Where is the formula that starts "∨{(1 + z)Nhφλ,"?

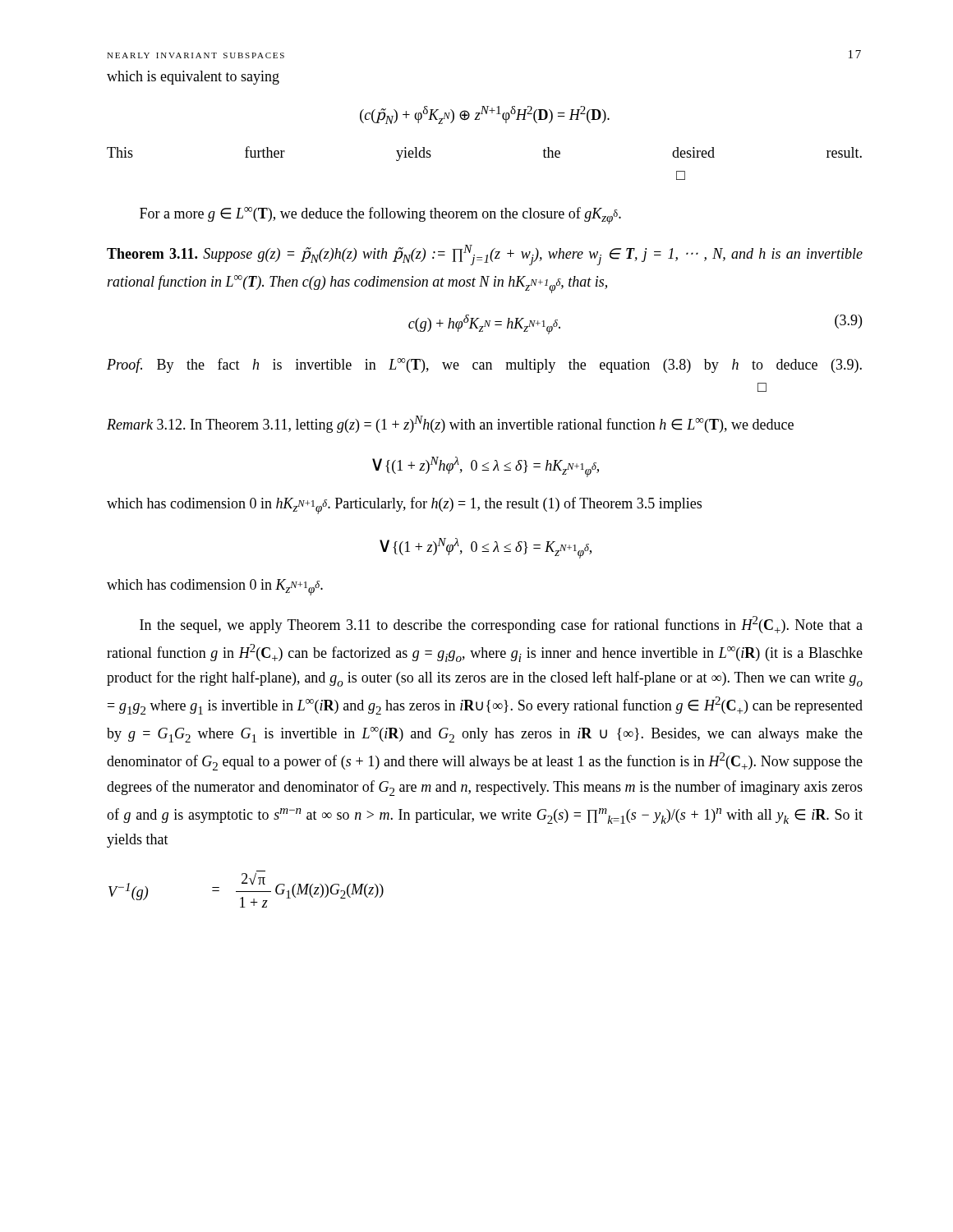485,465
